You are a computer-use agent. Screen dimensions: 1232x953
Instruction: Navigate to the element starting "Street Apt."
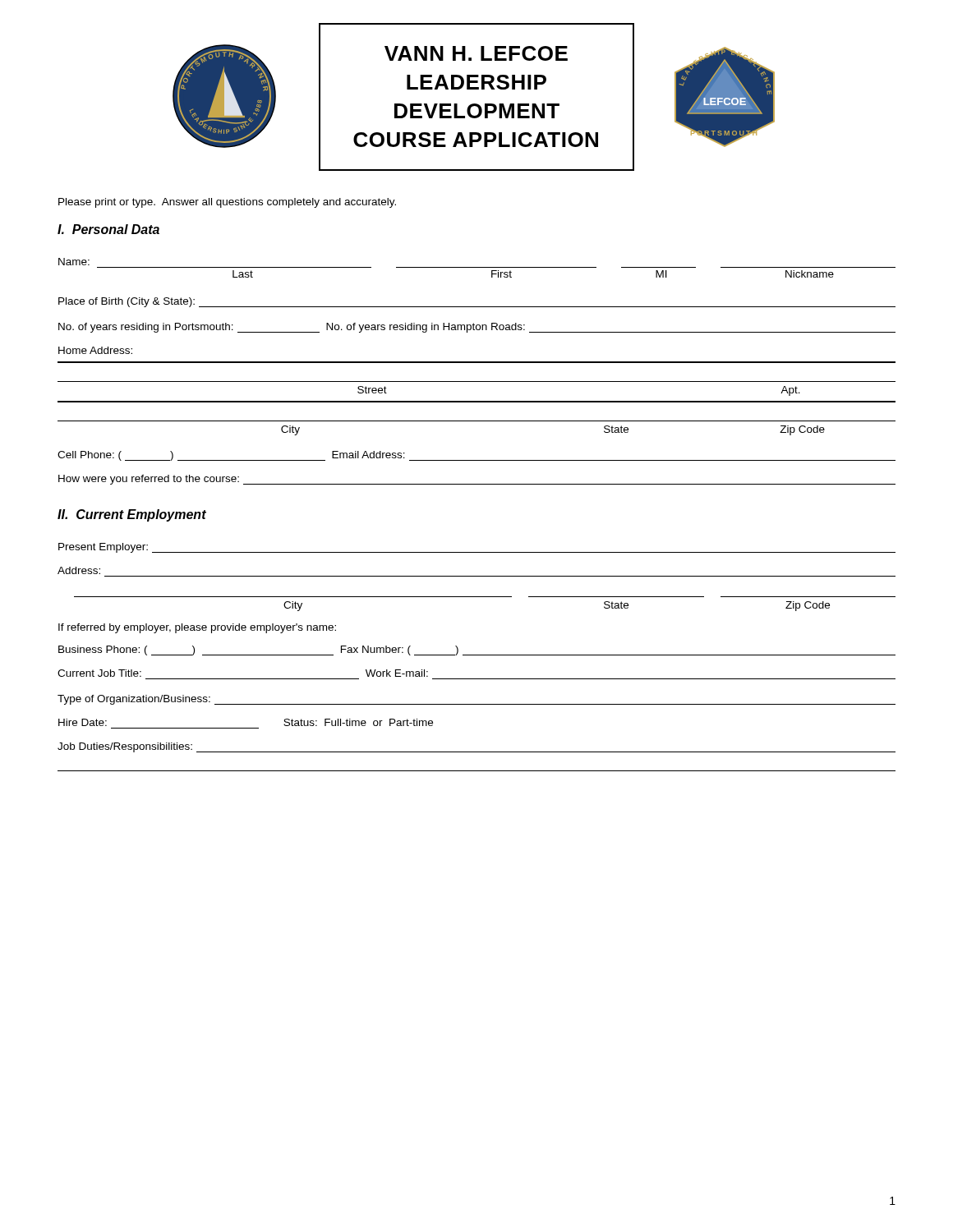476,379
